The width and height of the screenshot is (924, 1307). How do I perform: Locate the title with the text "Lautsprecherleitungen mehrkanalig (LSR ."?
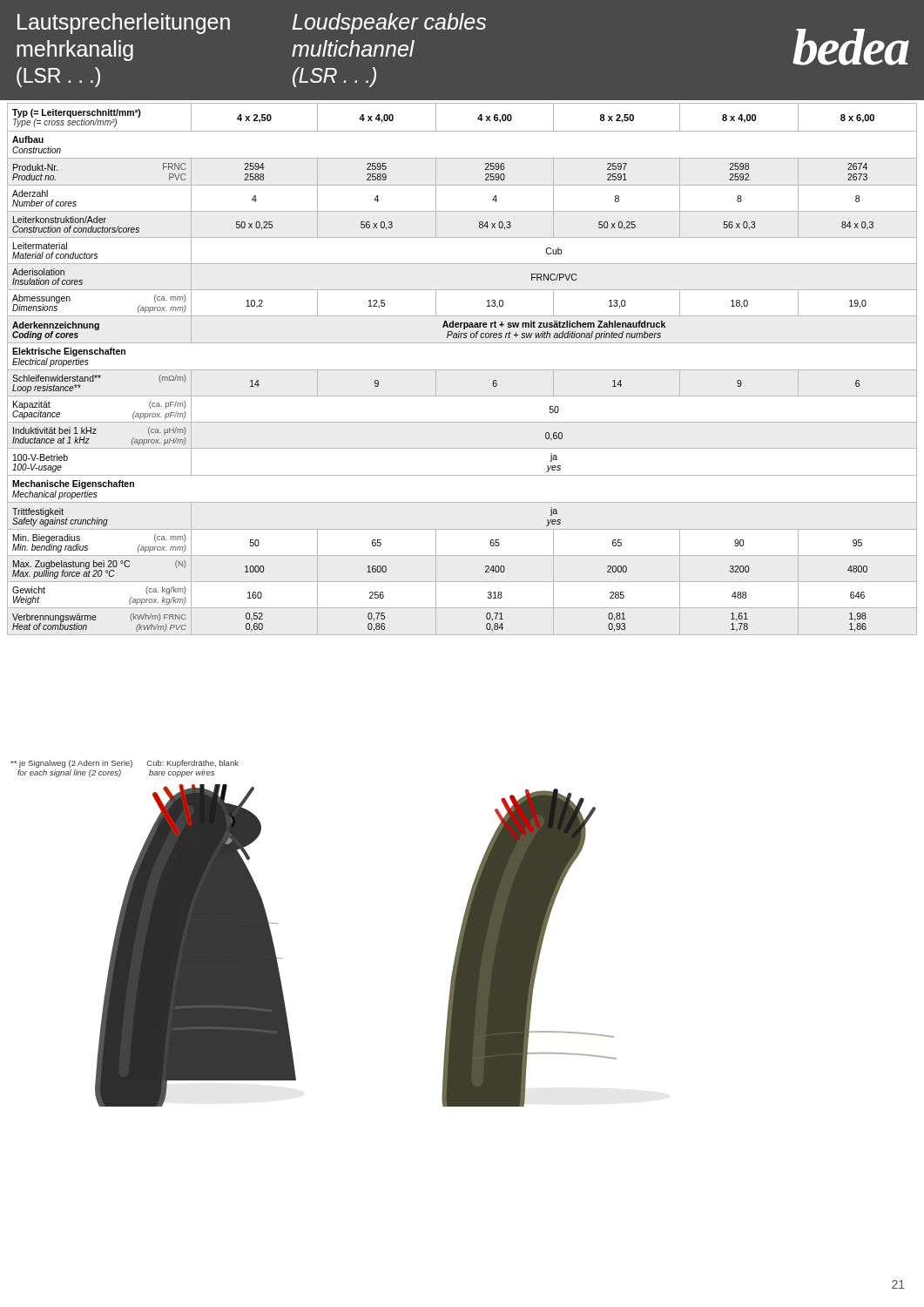click(x=123, y=48)
